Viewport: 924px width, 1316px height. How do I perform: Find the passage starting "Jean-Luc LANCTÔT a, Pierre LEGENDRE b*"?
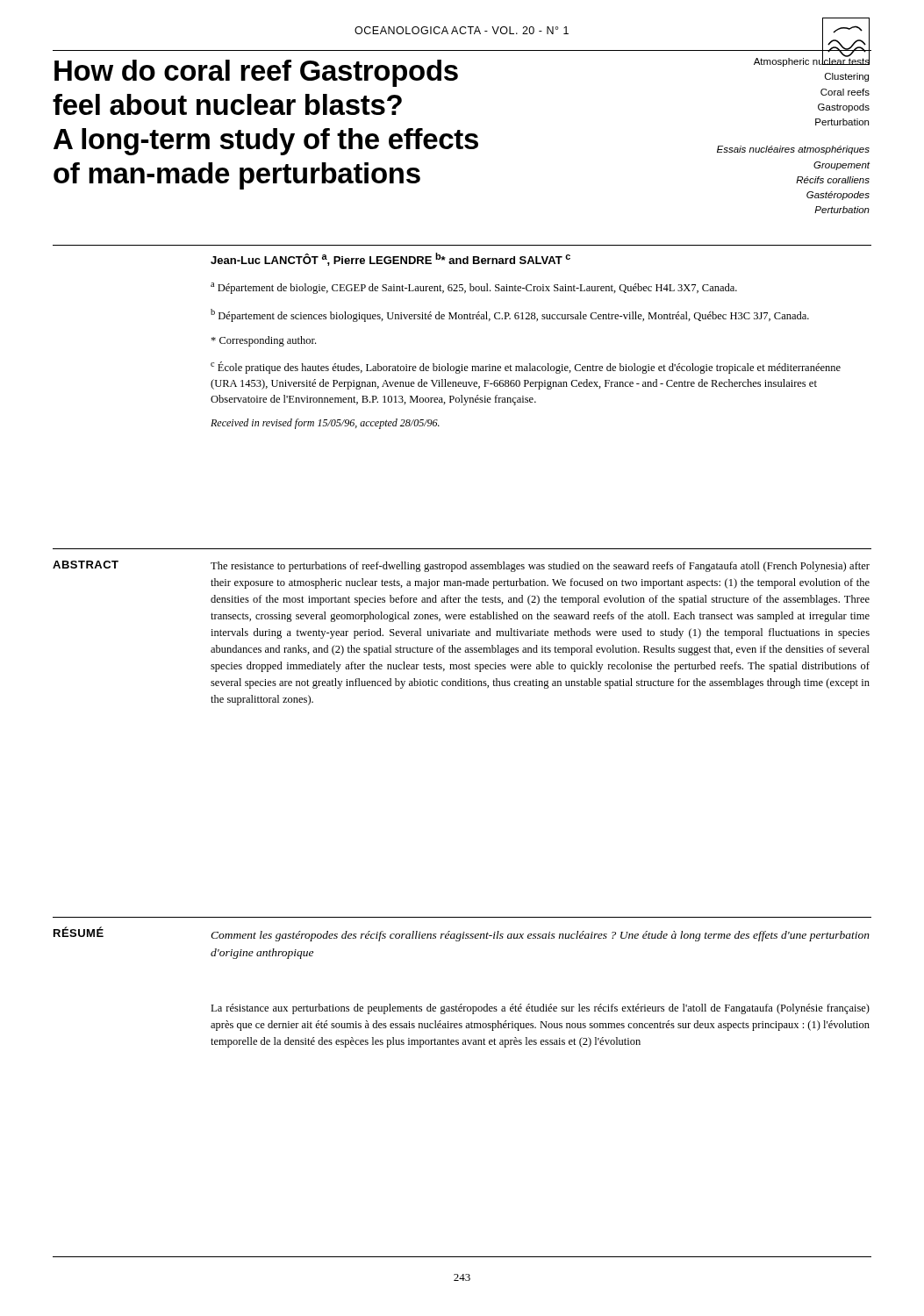pyautogui.click(x=391, y=259)
